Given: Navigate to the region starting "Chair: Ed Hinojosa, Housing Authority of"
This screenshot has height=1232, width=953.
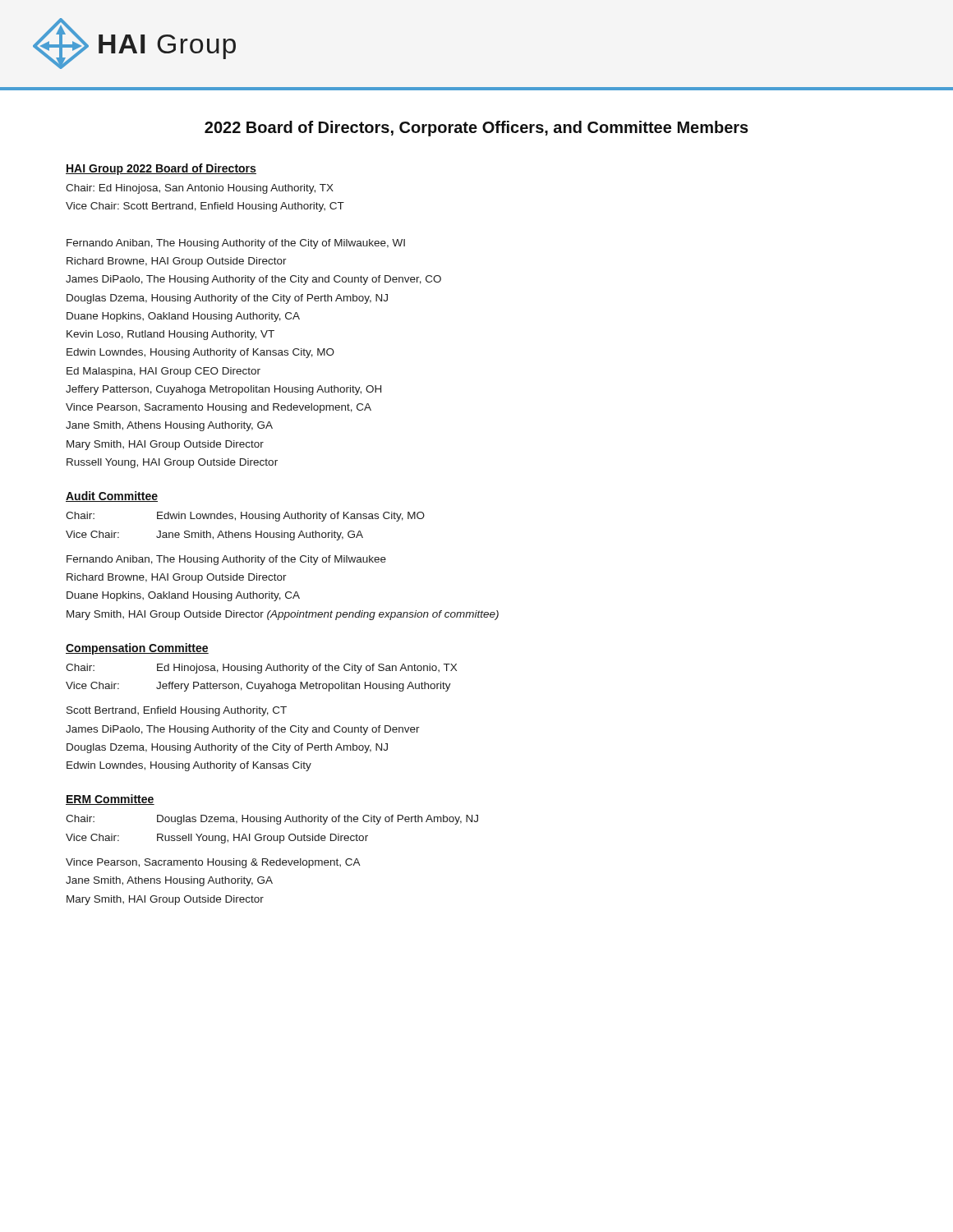Looking at the screenshot, I should 261,669.
